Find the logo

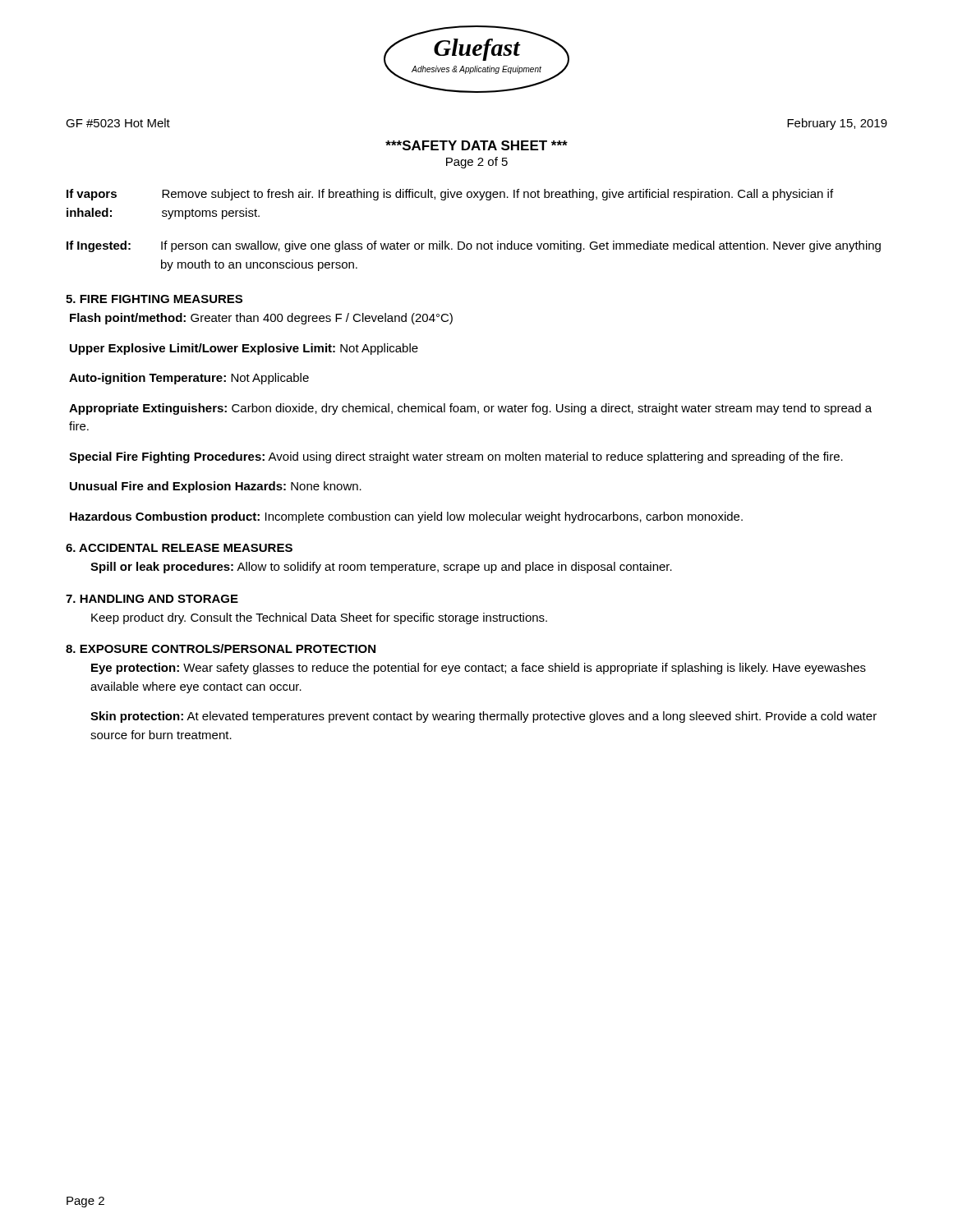[x=476, y=51]
